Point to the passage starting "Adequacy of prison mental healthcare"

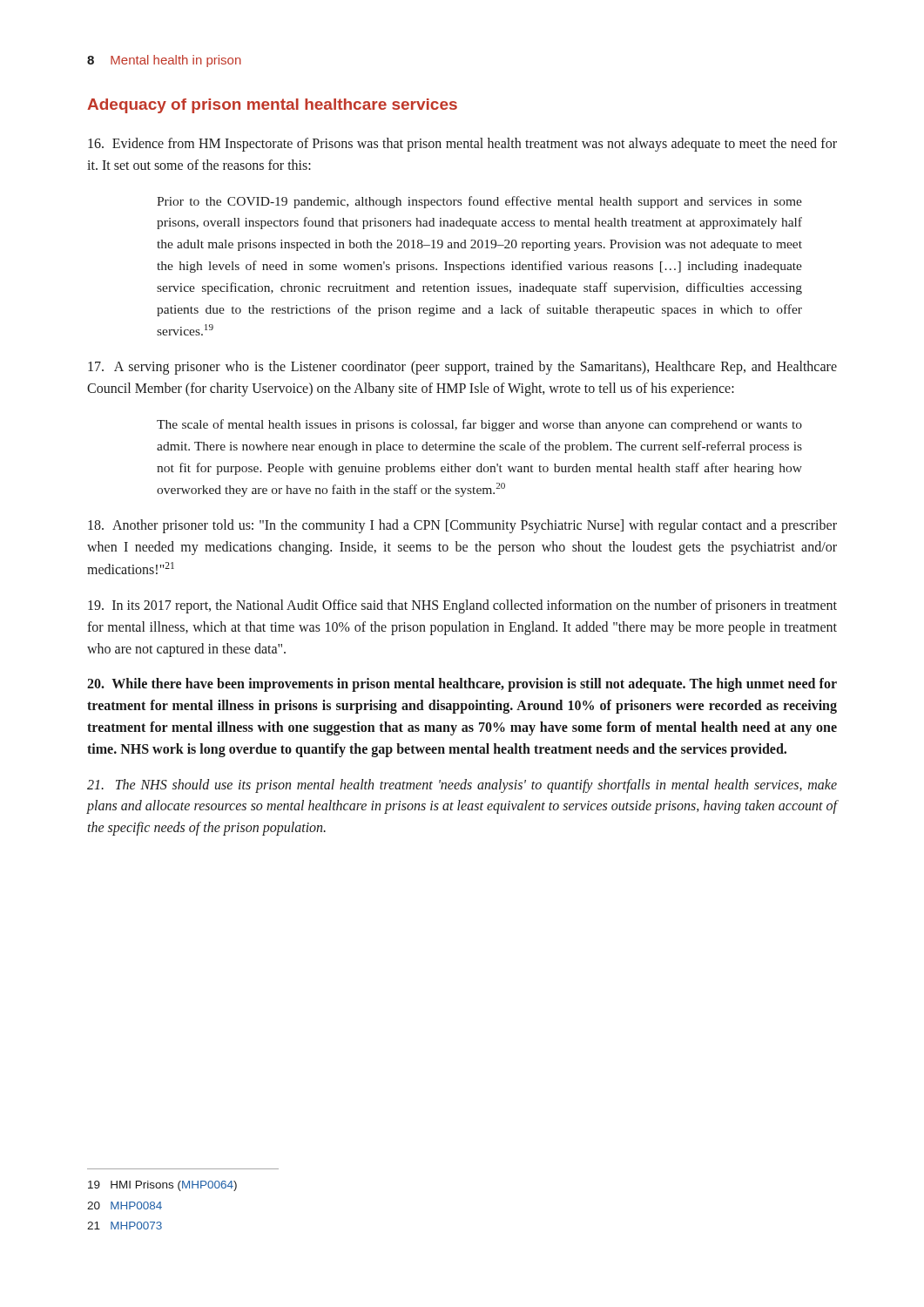click(x=272, y=104)
